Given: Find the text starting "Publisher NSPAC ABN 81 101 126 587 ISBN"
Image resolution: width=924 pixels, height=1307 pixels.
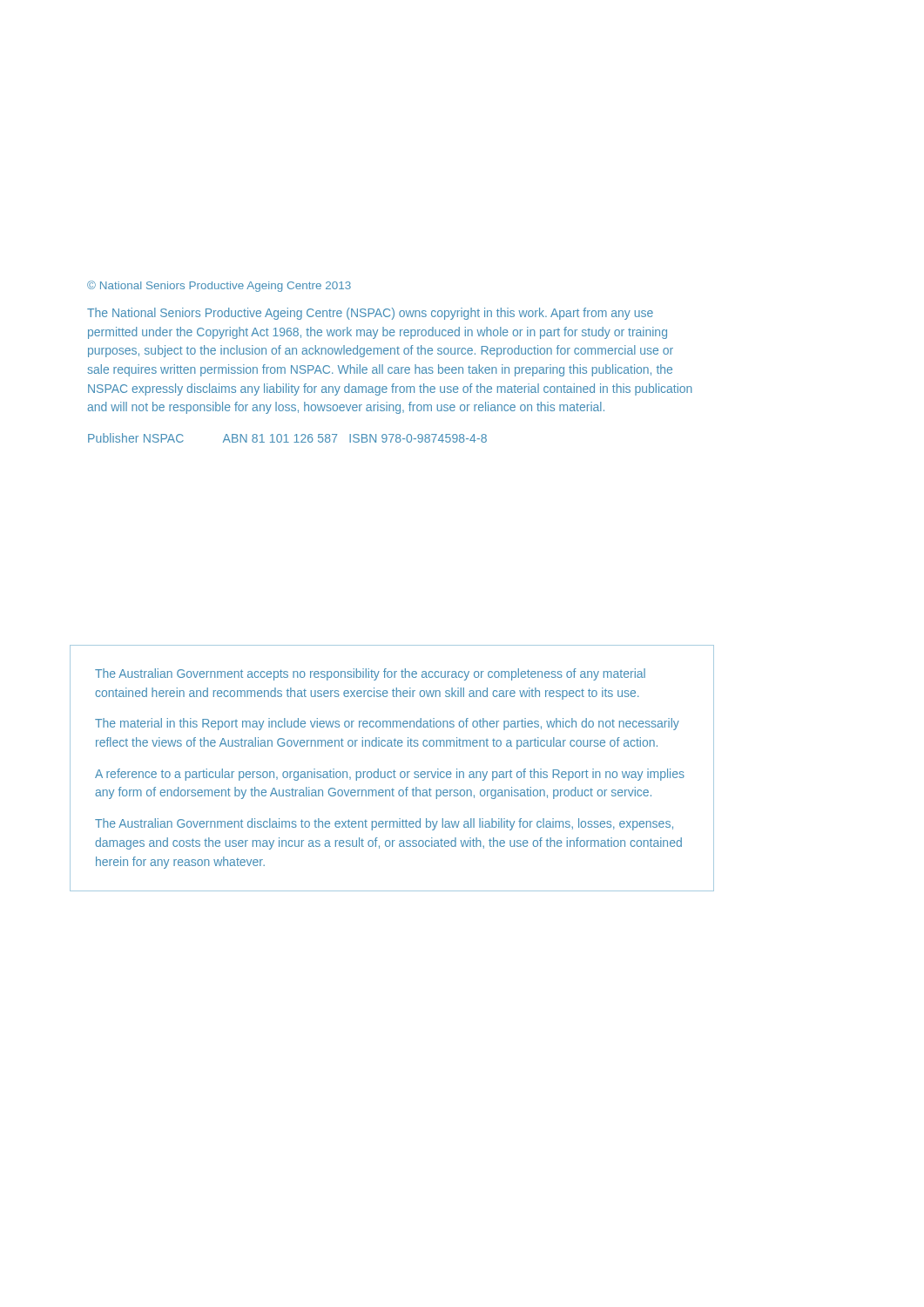Looking at the screenshot, I should coord(287,438).
